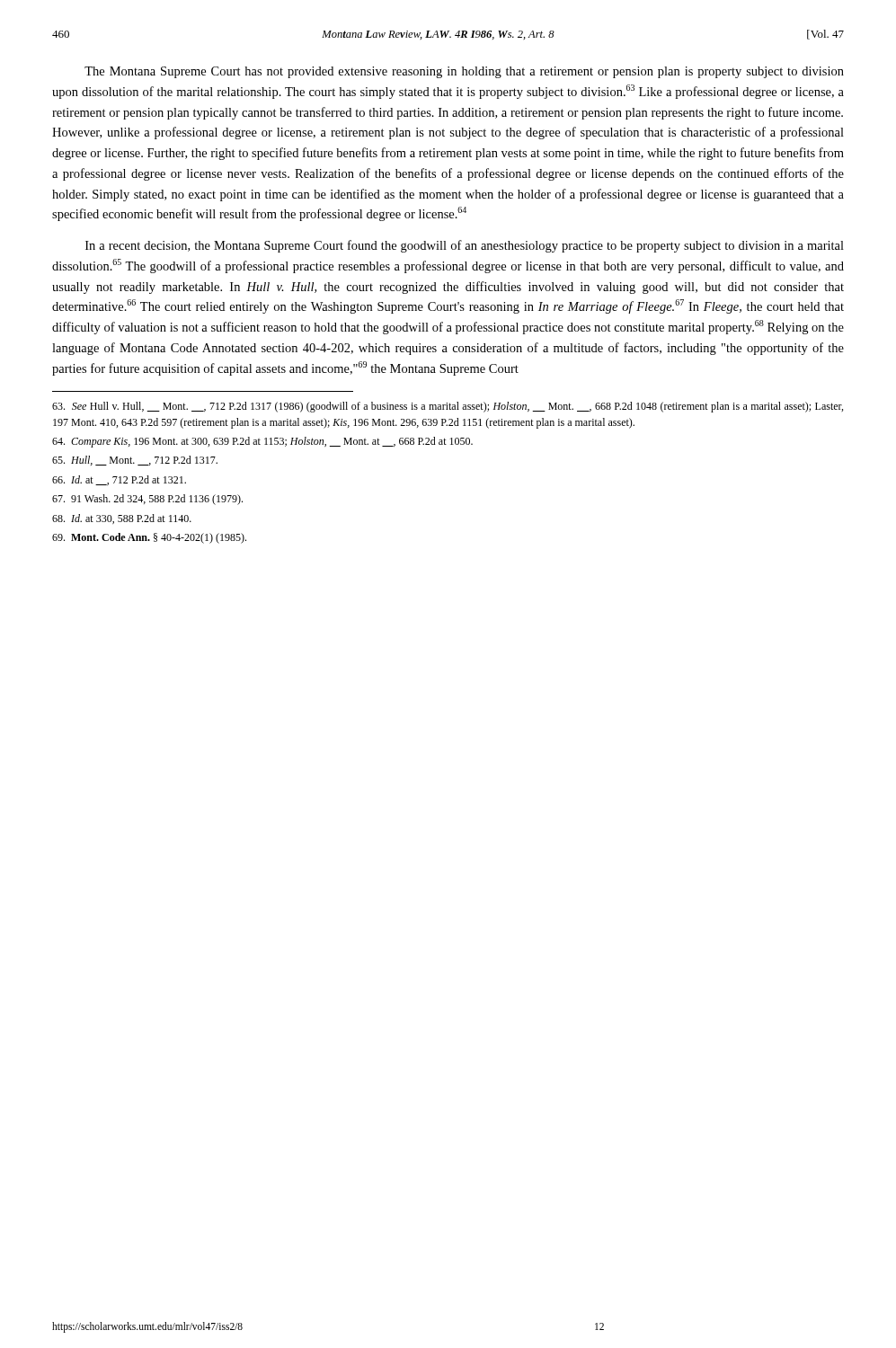The width and height of the screenshot is (896, 1348).
Task: Point to the block starting "91 Wash. 2d 324, 588 P.2d"
Action: (x=148, y=499)
